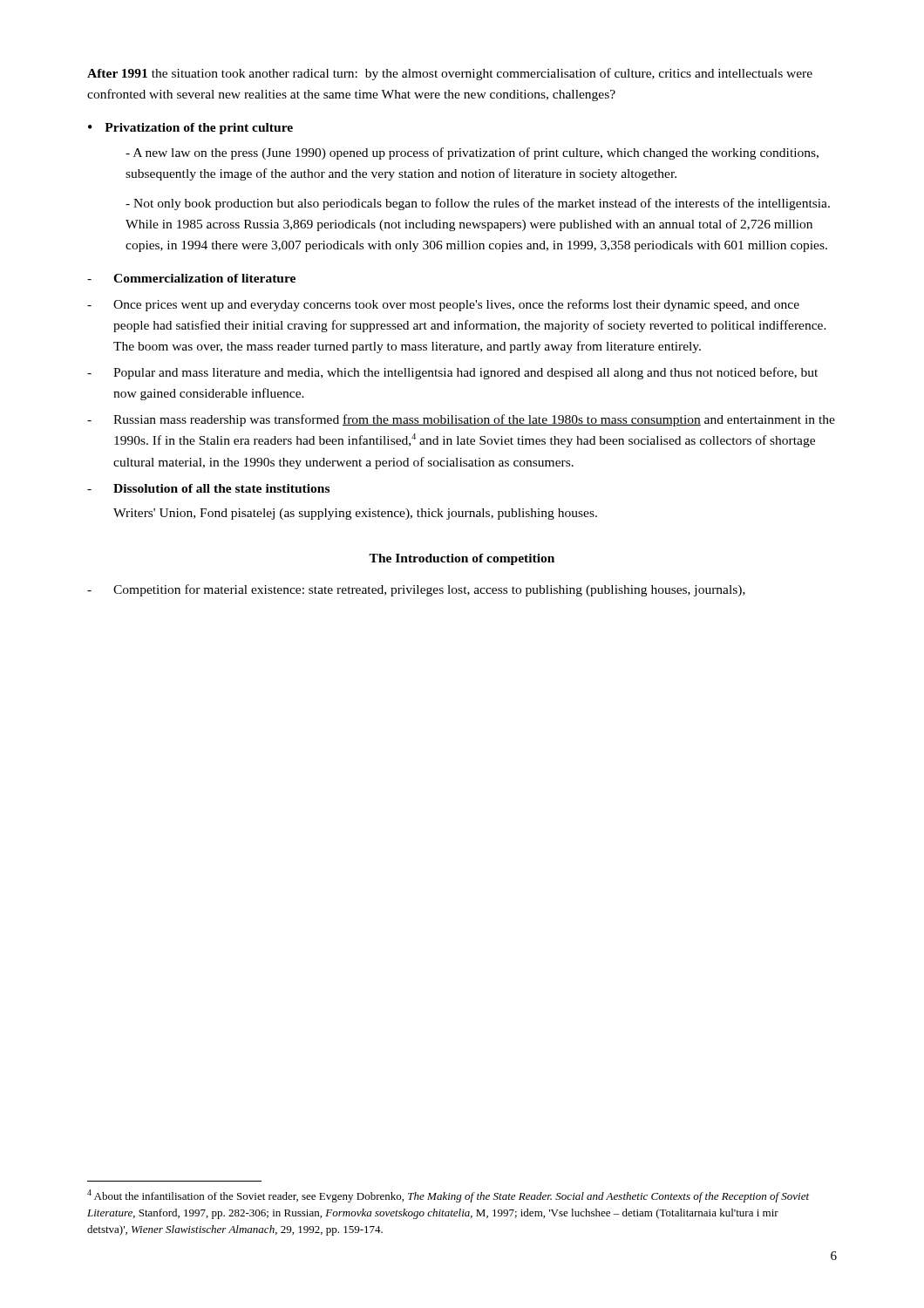Point to the text block starting "Not only book production but also periodicals began"

pyautogui.click(x=478, y=224)
